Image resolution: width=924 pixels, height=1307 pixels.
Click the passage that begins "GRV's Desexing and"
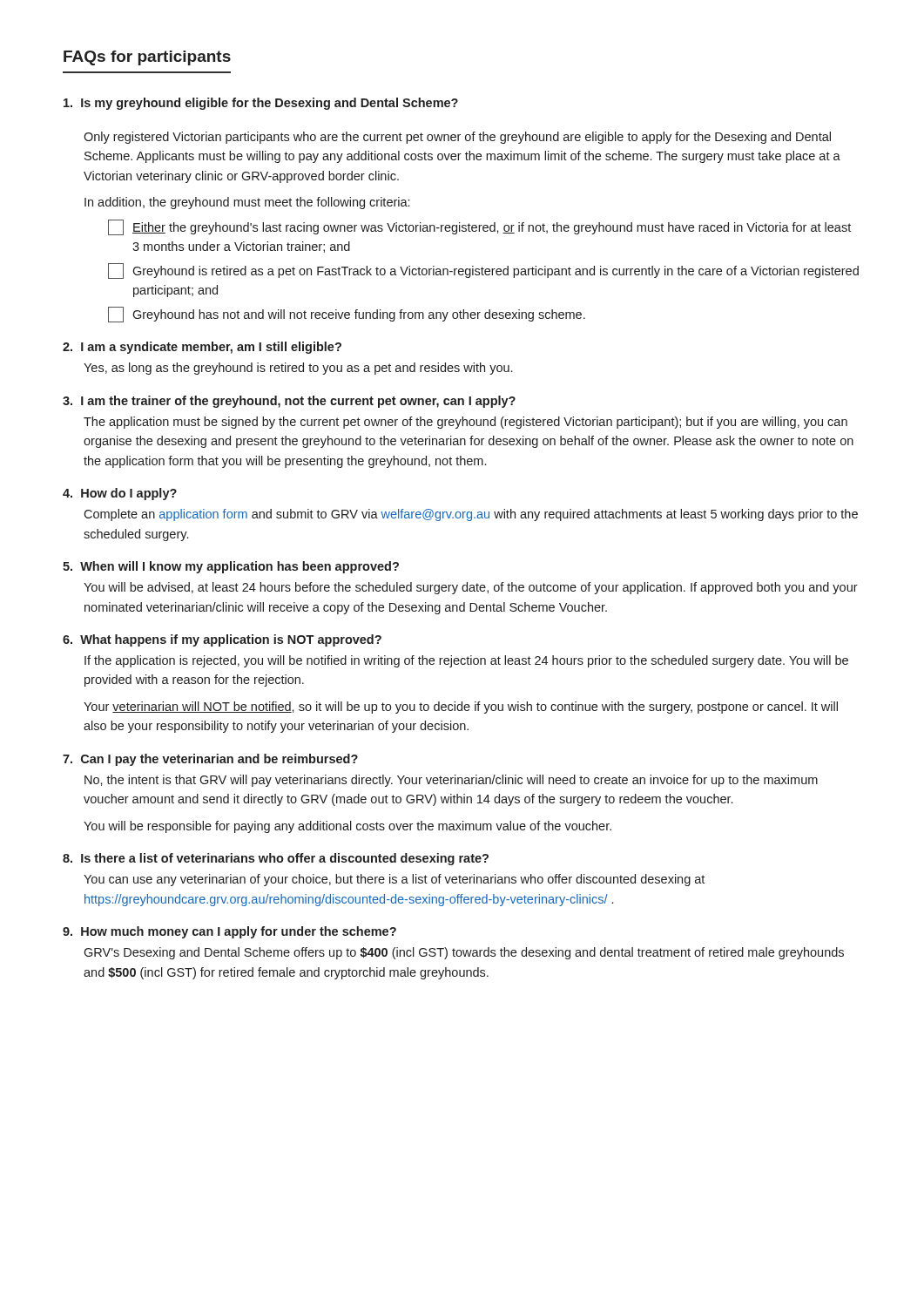(464, 962)
